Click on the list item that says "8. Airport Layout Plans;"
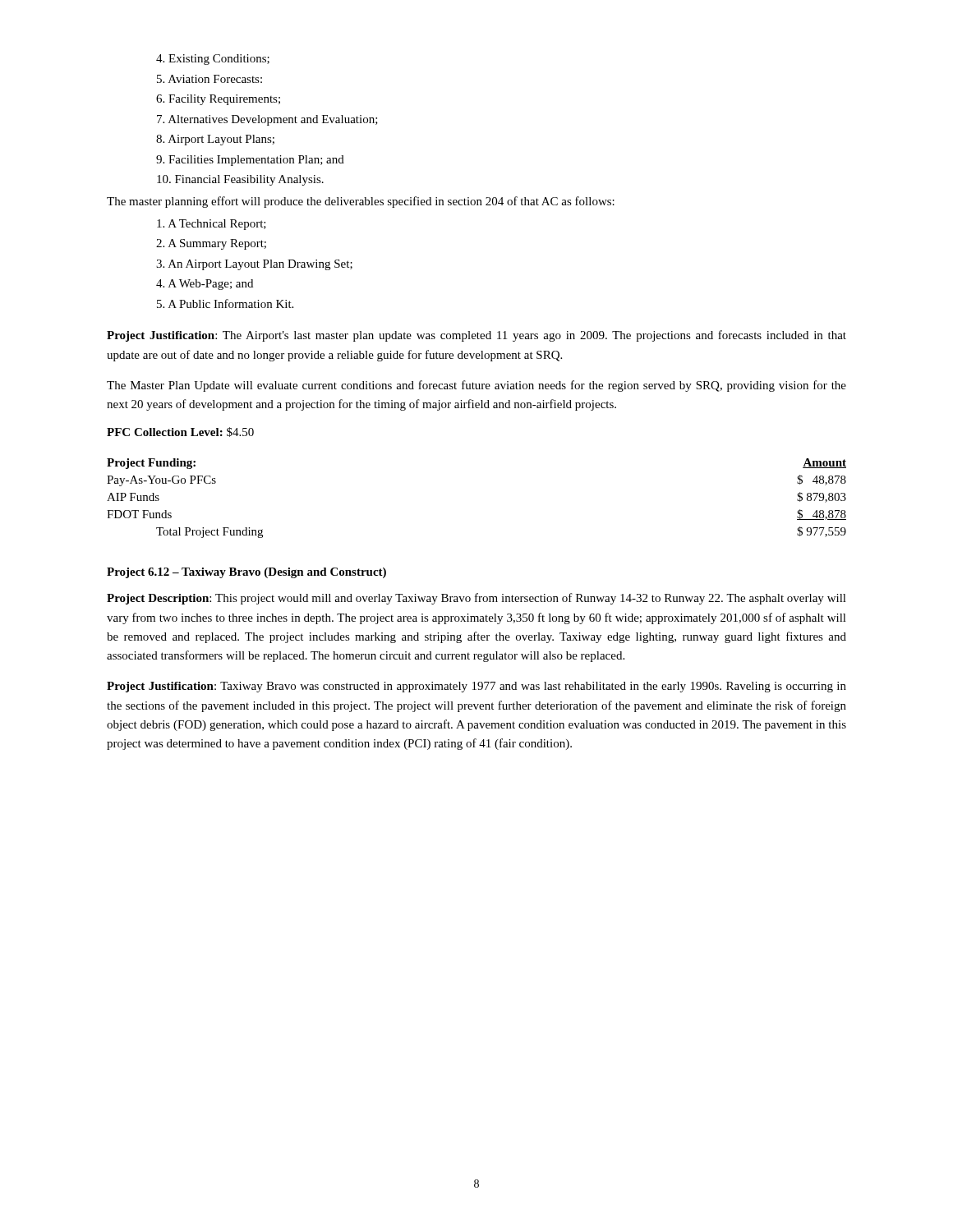 (x=216, y=139)
